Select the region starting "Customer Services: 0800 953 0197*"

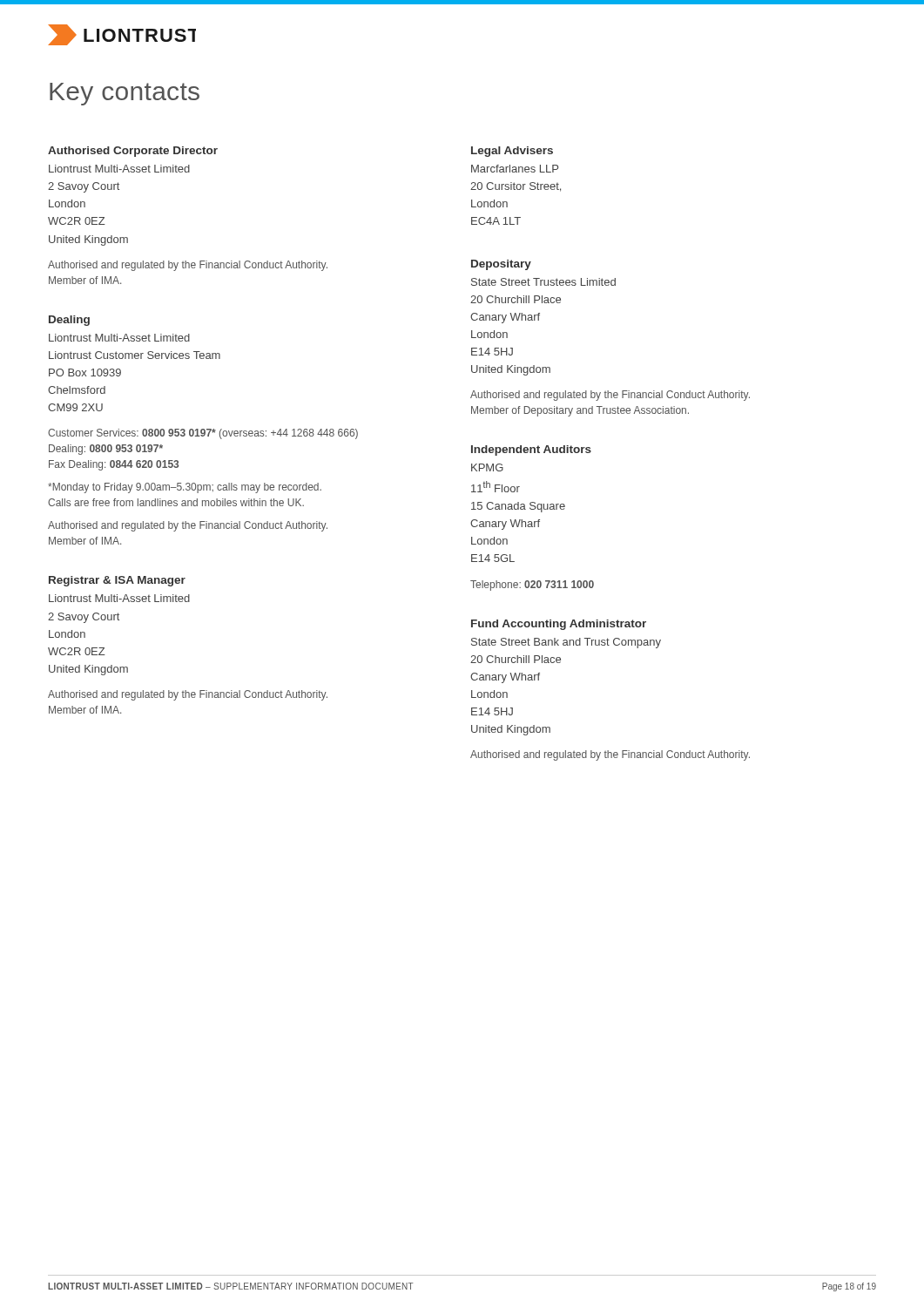click(x=203, y=434)
